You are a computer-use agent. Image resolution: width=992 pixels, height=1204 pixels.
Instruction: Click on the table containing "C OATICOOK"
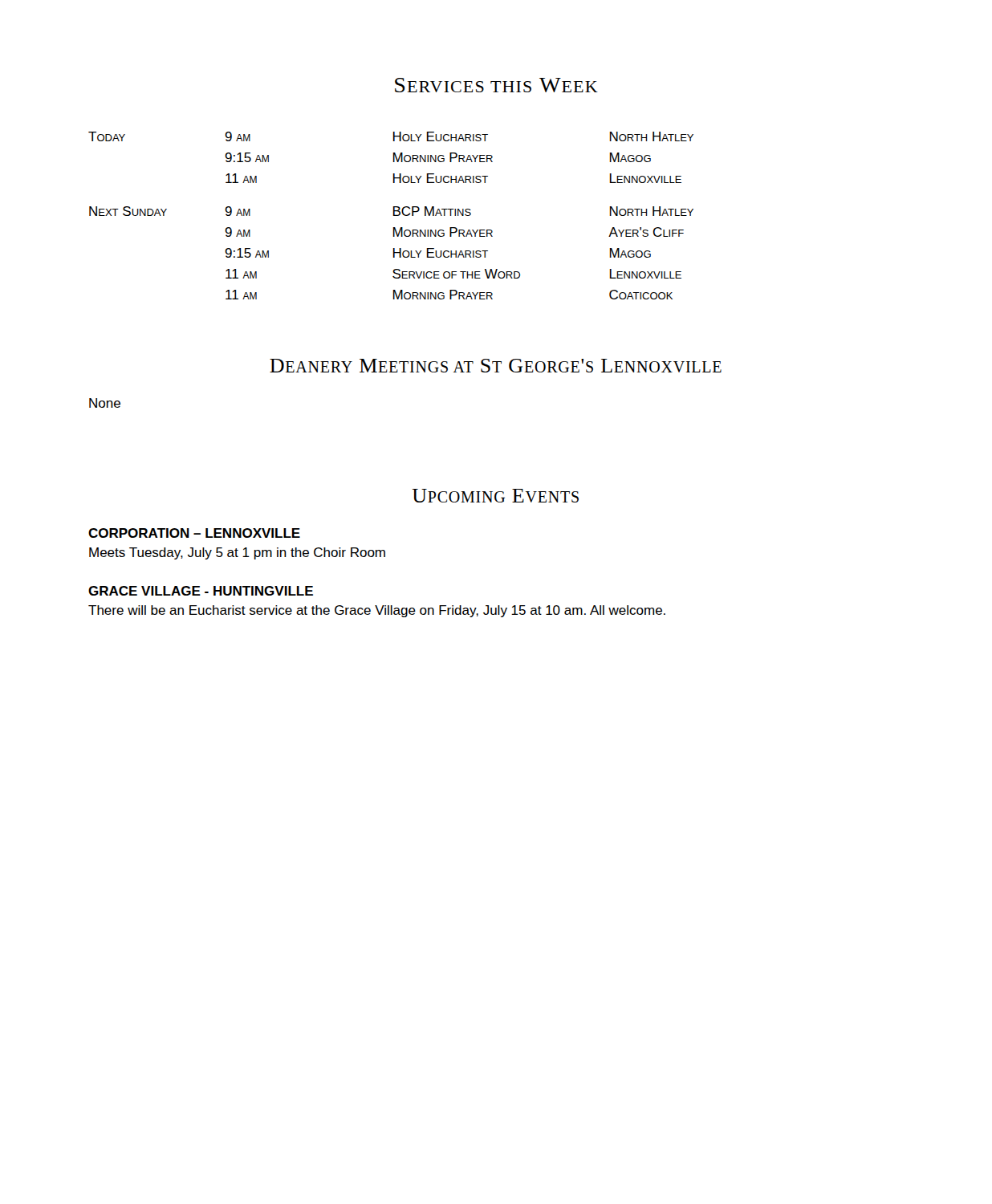pyautogui.click(x=496, y=216)
